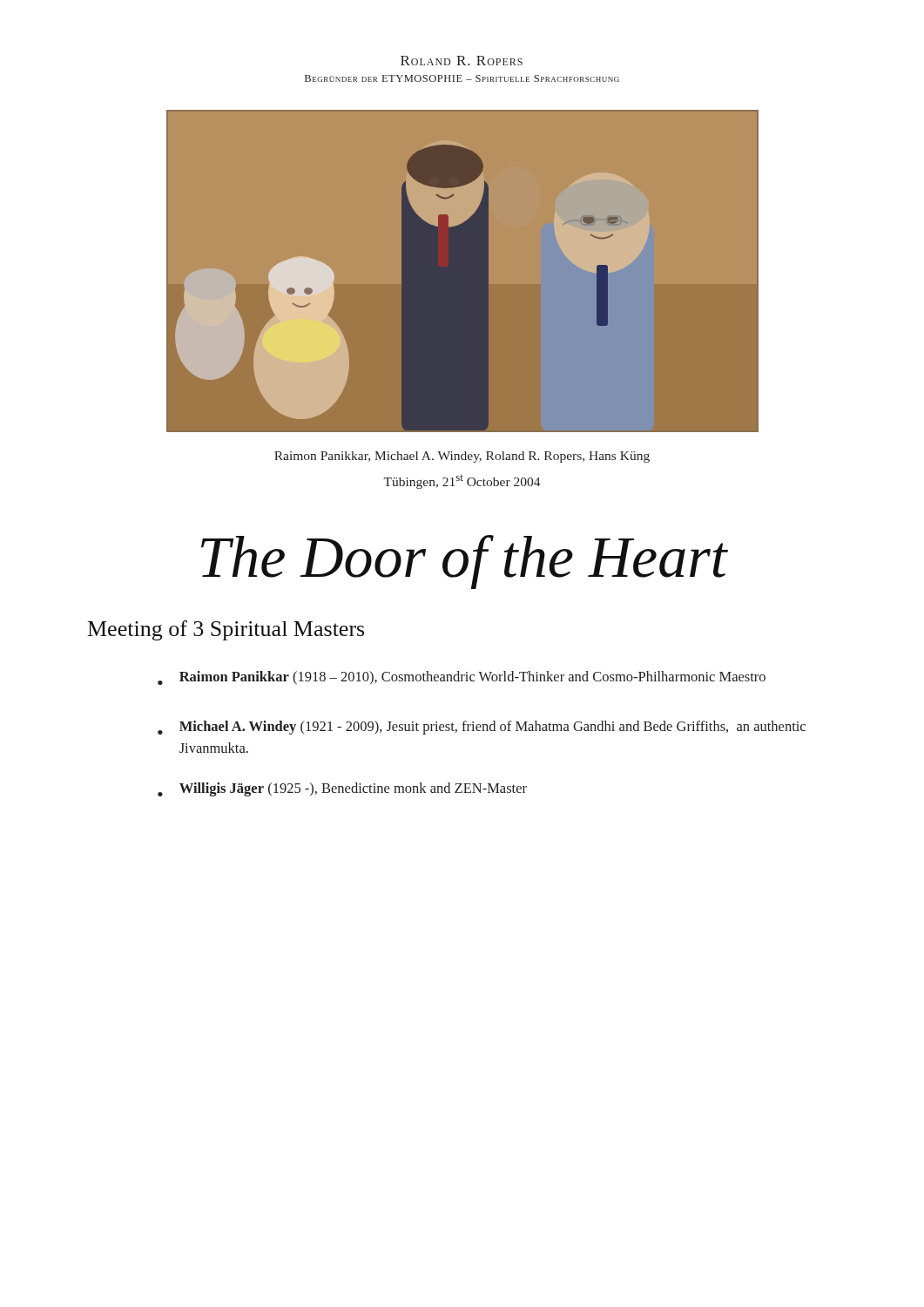Click on the region starting "Tübingen, 21st October 2004"

click(x=462, y=480)
